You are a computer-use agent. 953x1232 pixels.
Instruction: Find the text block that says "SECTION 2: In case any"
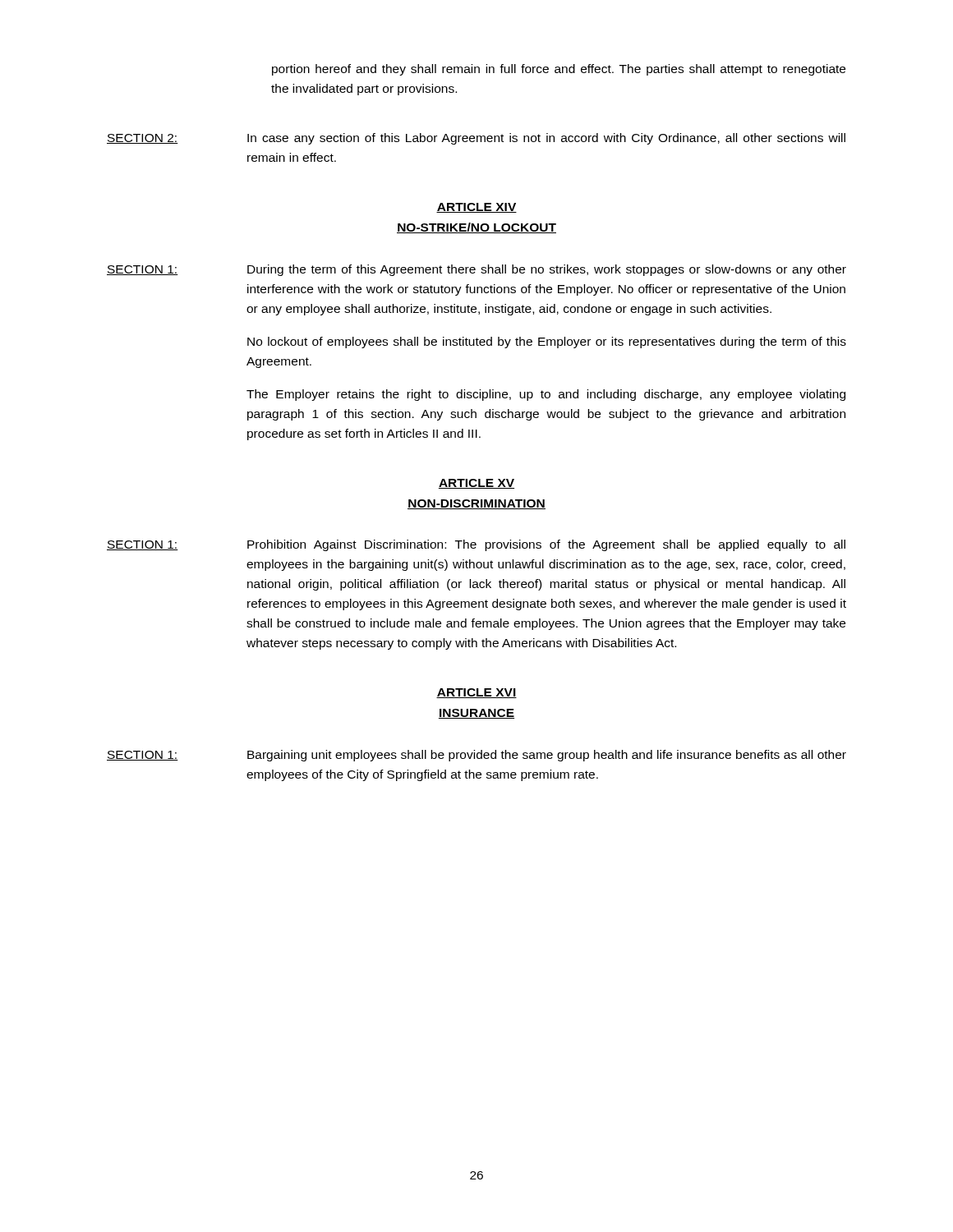[476, 148]
